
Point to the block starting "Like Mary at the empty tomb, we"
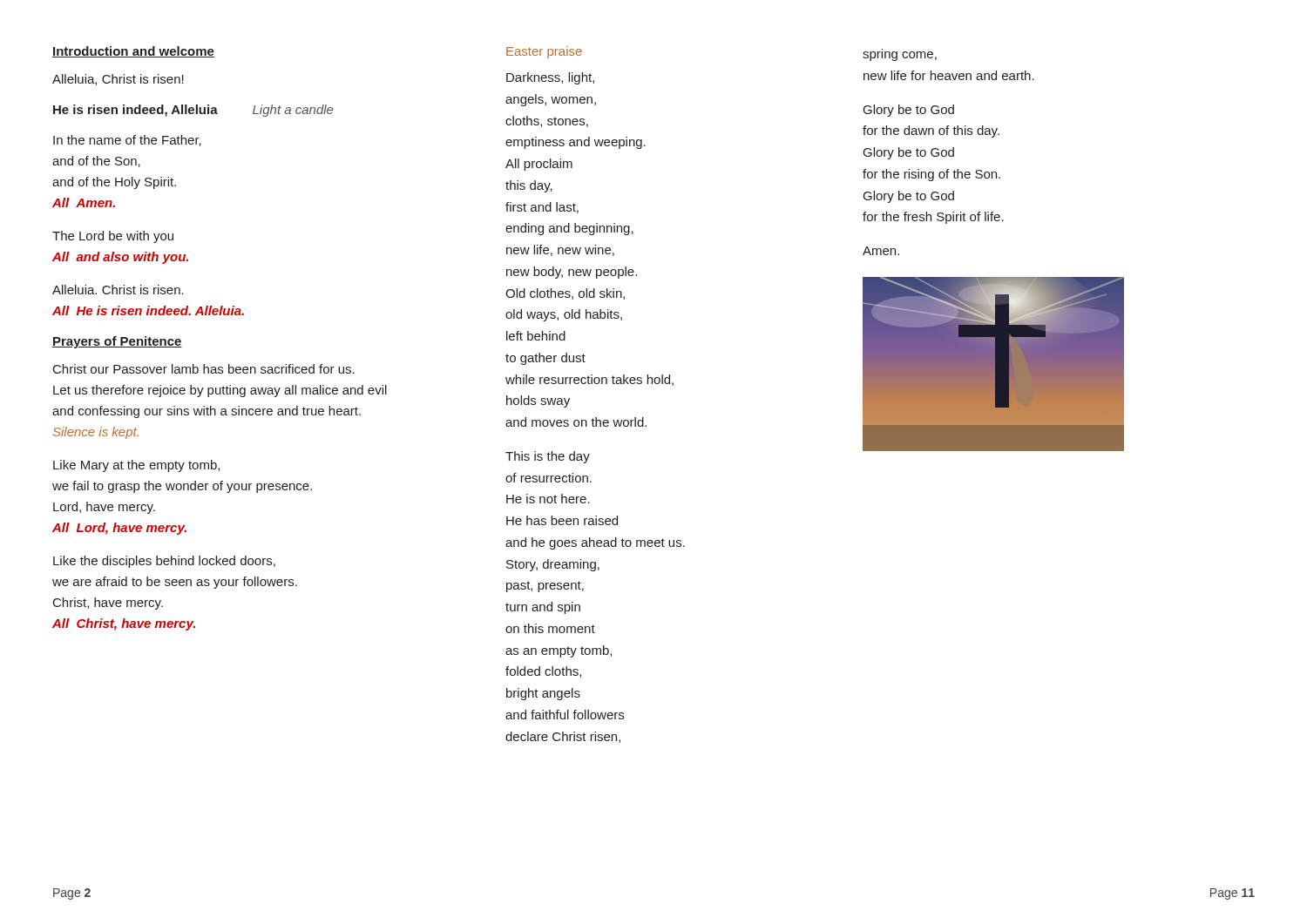(x=261, y=496)
